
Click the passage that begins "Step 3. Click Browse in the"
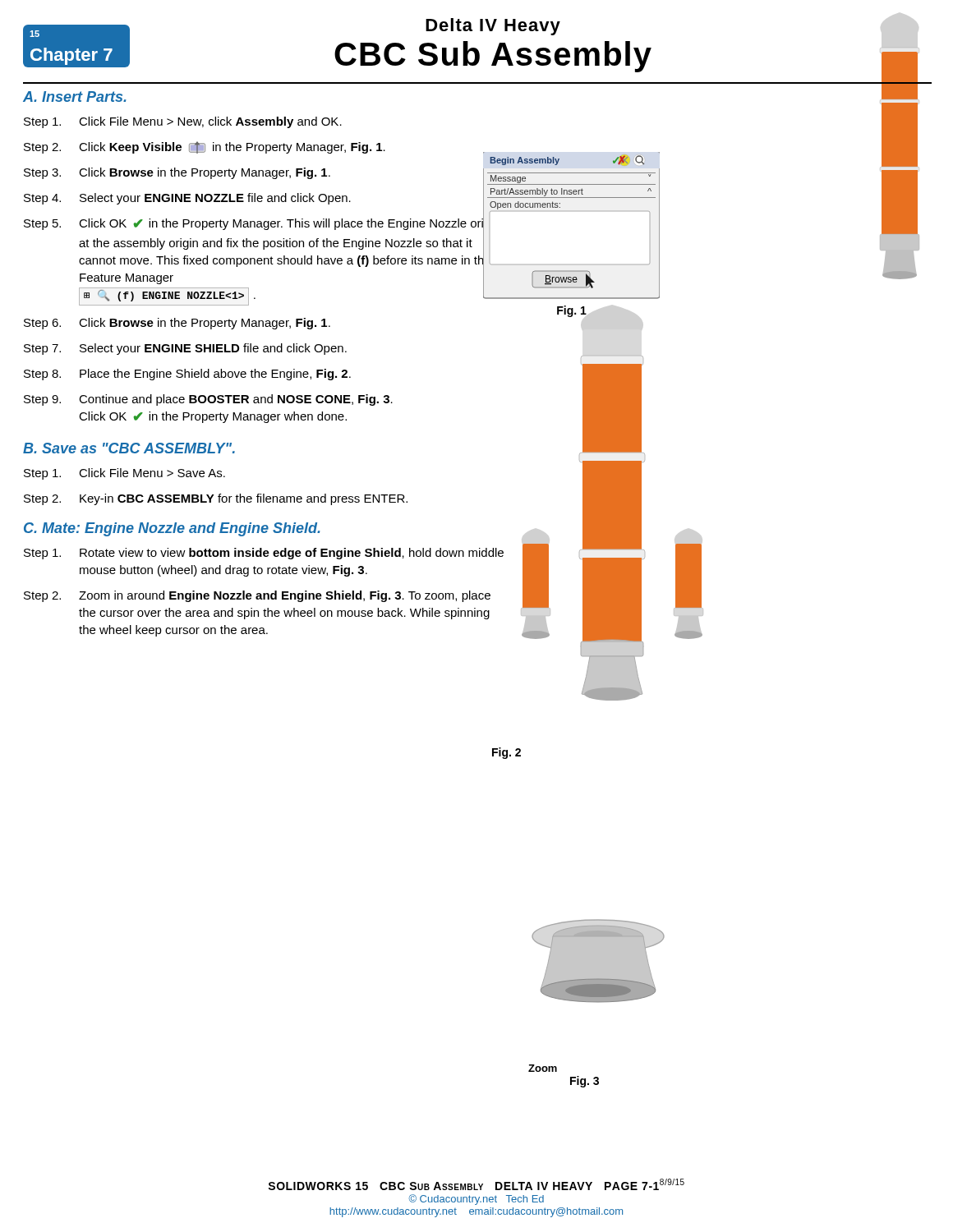[265, 172]
